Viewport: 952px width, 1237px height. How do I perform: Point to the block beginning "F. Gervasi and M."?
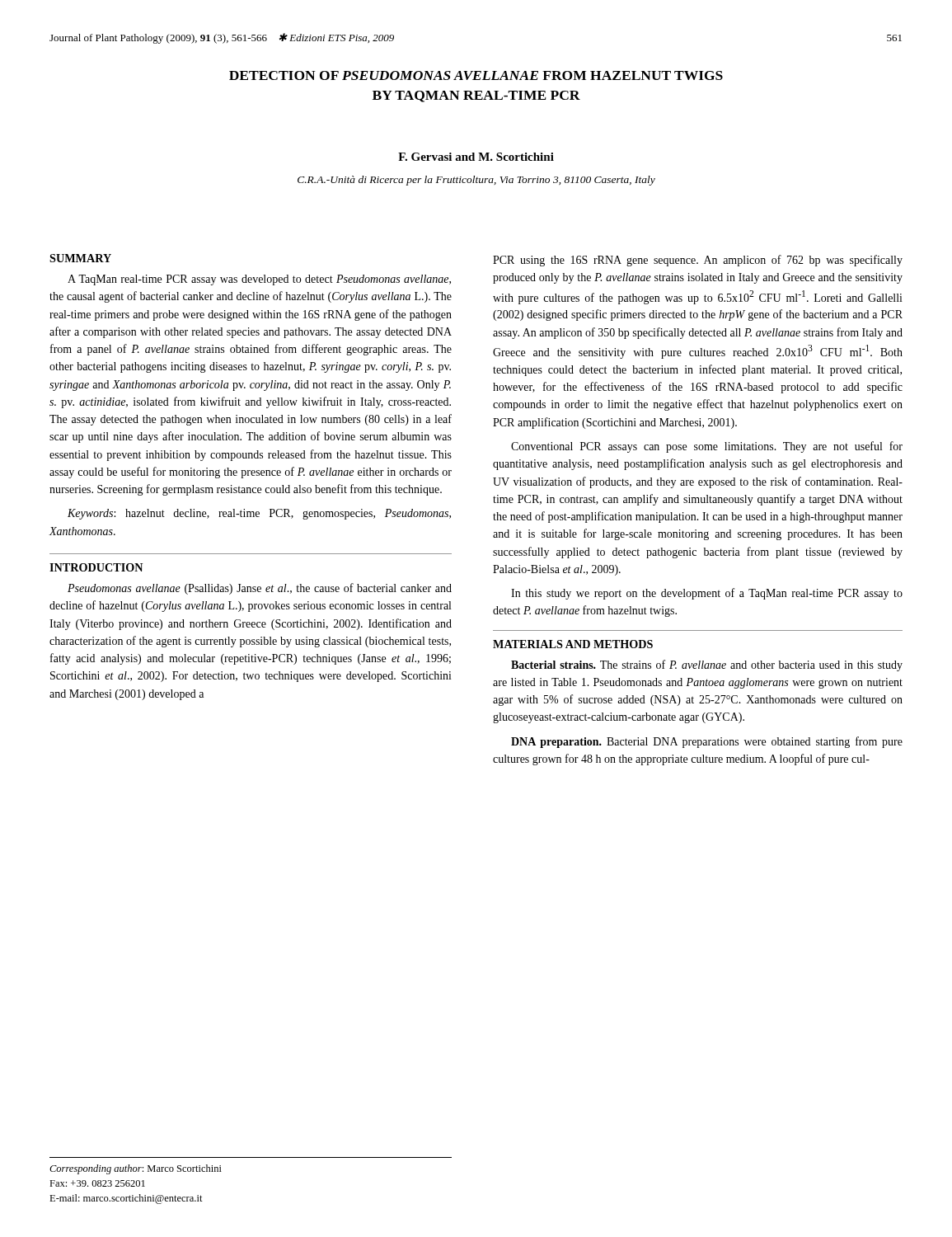[476, 157]
